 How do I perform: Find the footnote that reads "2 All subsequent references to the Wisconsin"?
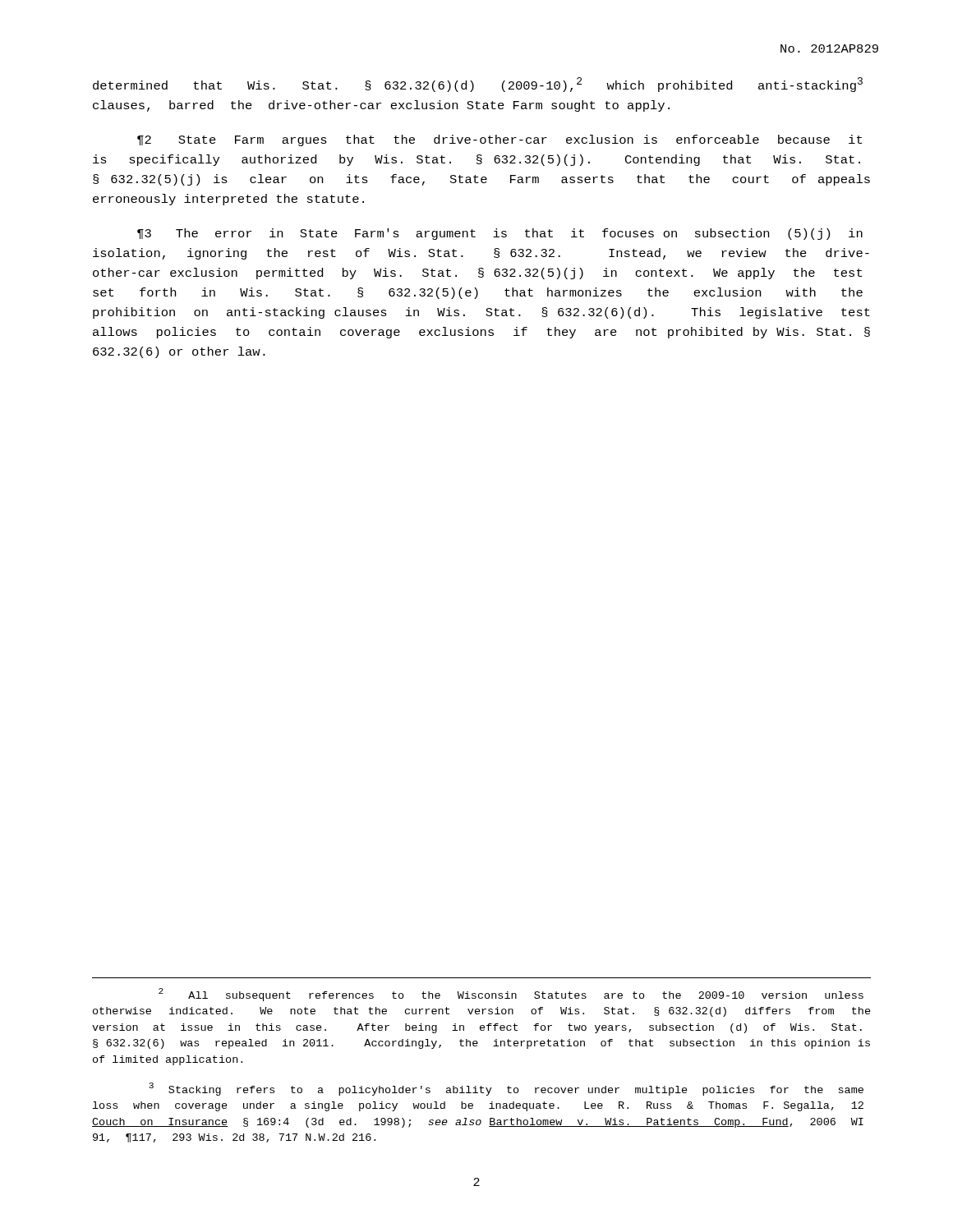tap(481, 1026)
